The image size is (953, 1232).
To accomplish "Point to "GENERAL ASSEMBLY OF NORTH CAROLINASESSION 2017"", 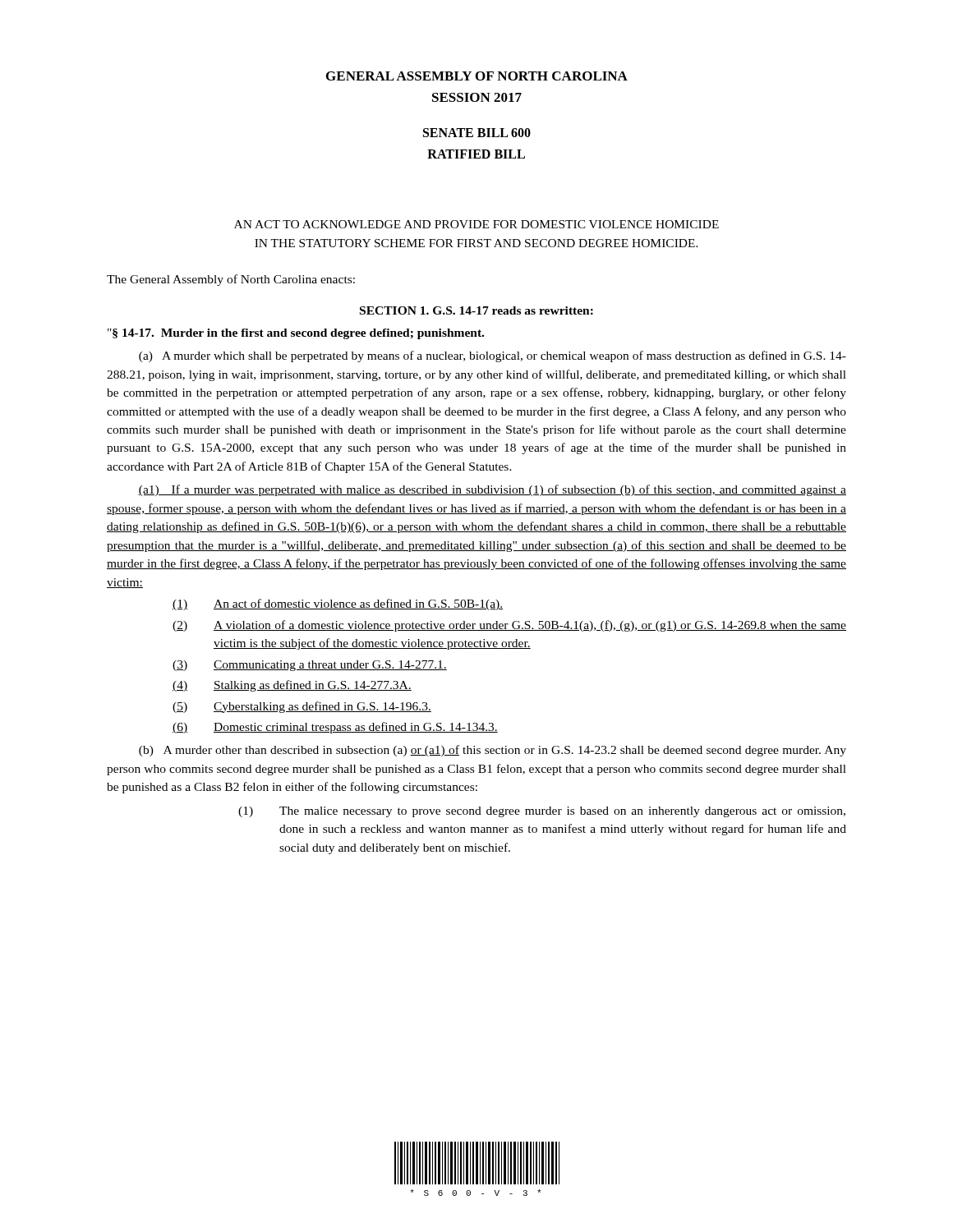I will coord(476,86).
